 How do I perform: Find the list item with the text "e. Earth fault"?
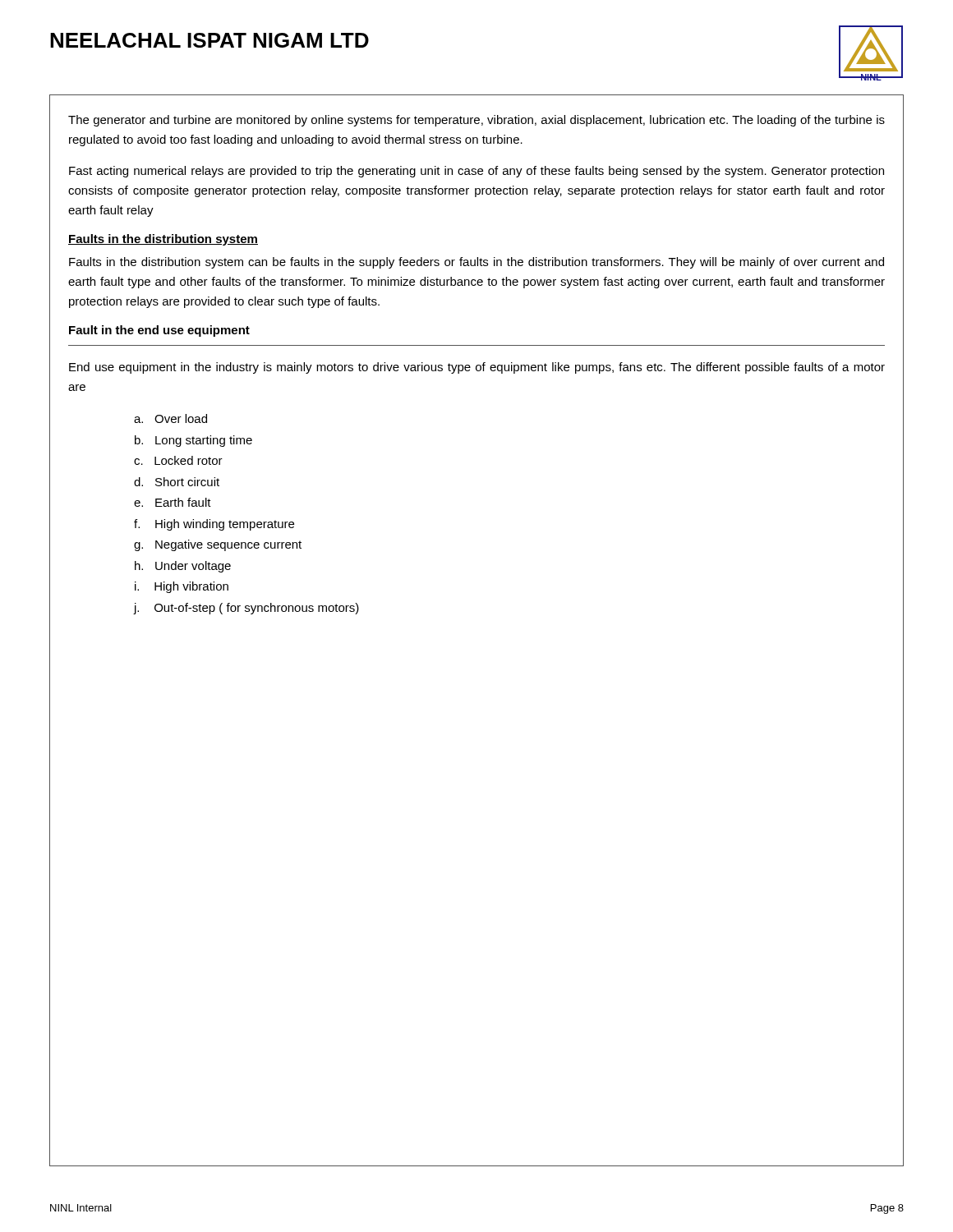point(172,502)
